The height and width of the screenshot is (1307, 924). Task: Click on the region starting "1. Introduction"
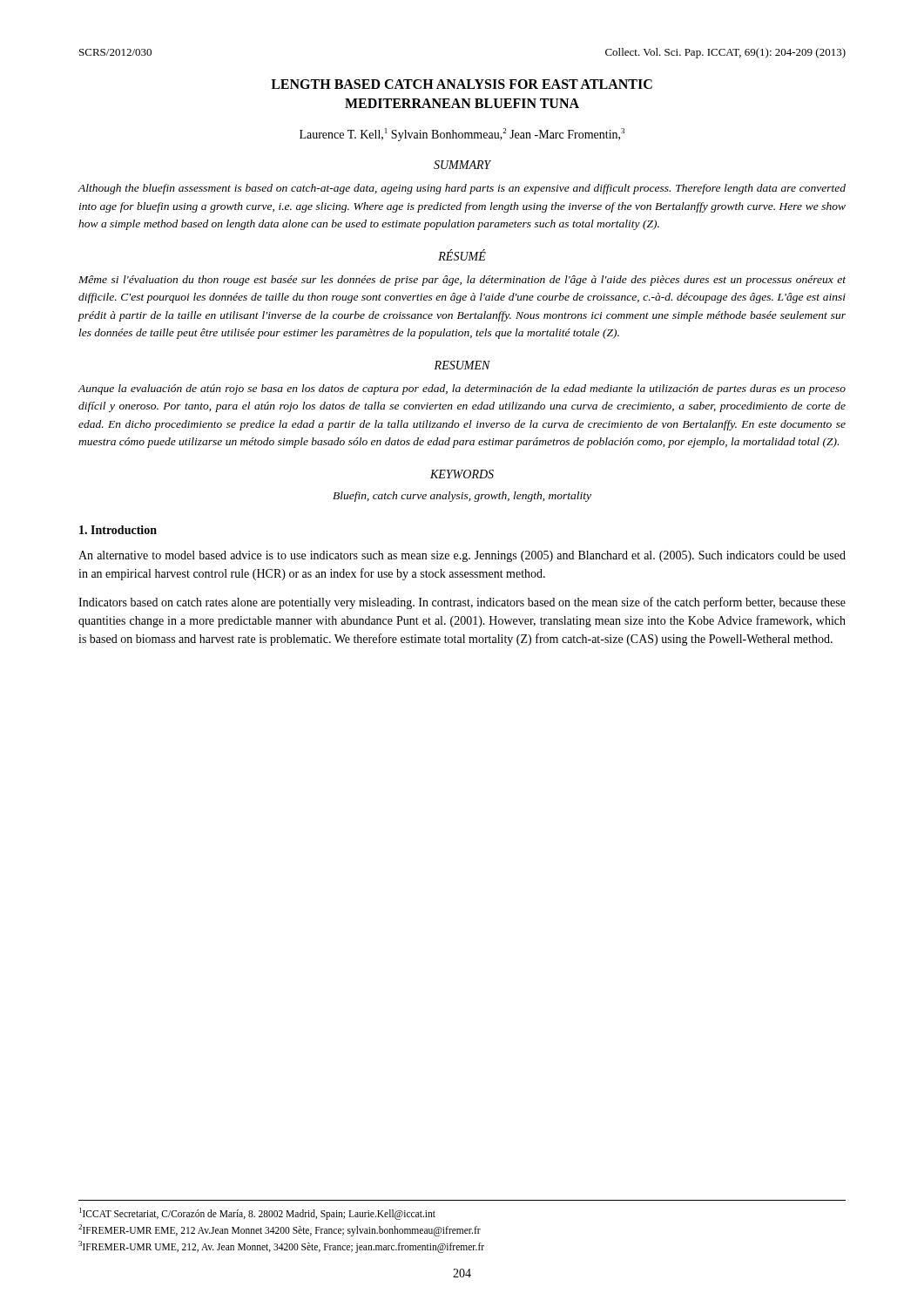point(118,530)
